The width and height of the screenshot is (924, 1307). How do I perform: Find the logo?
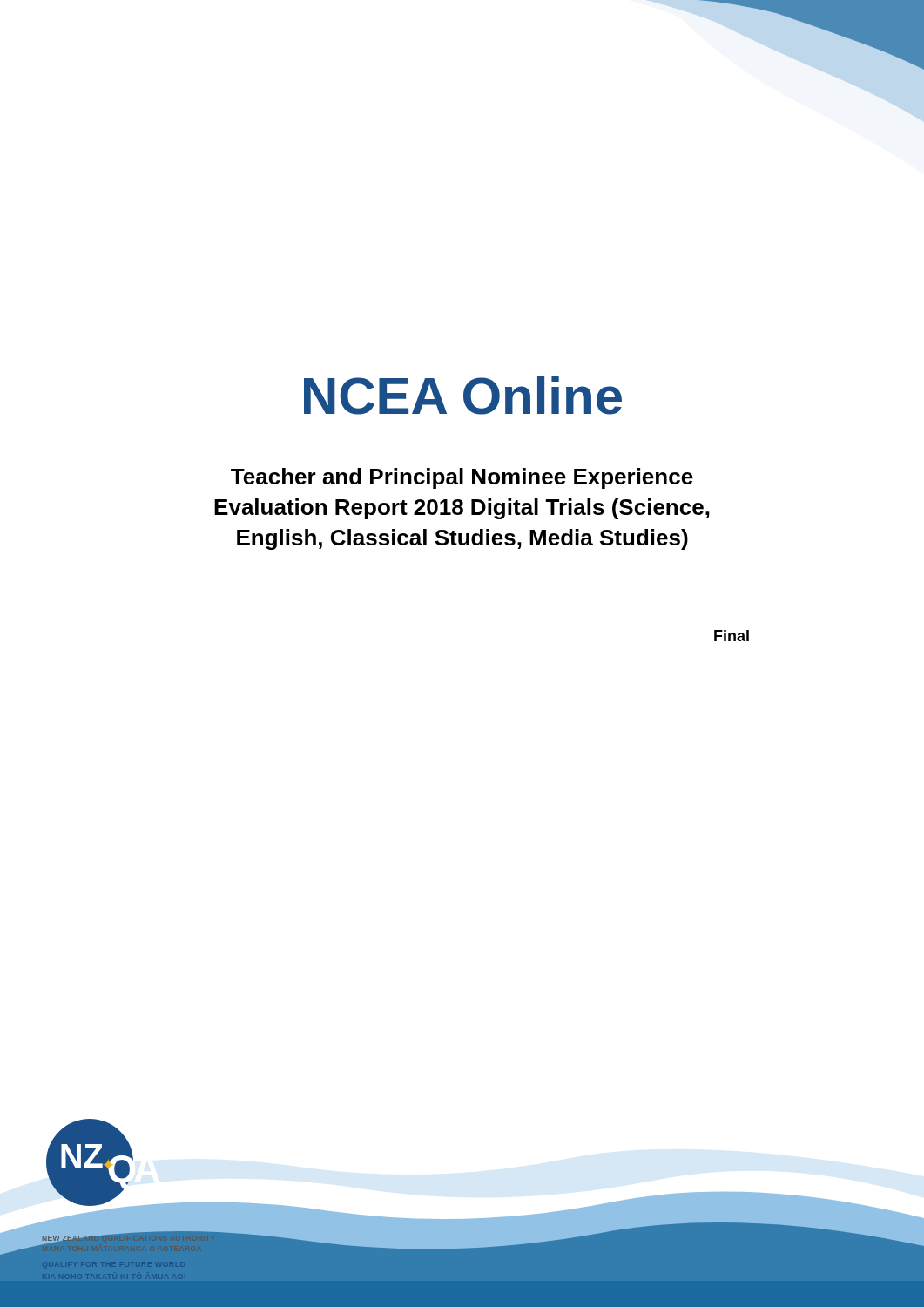[133, 1174]
